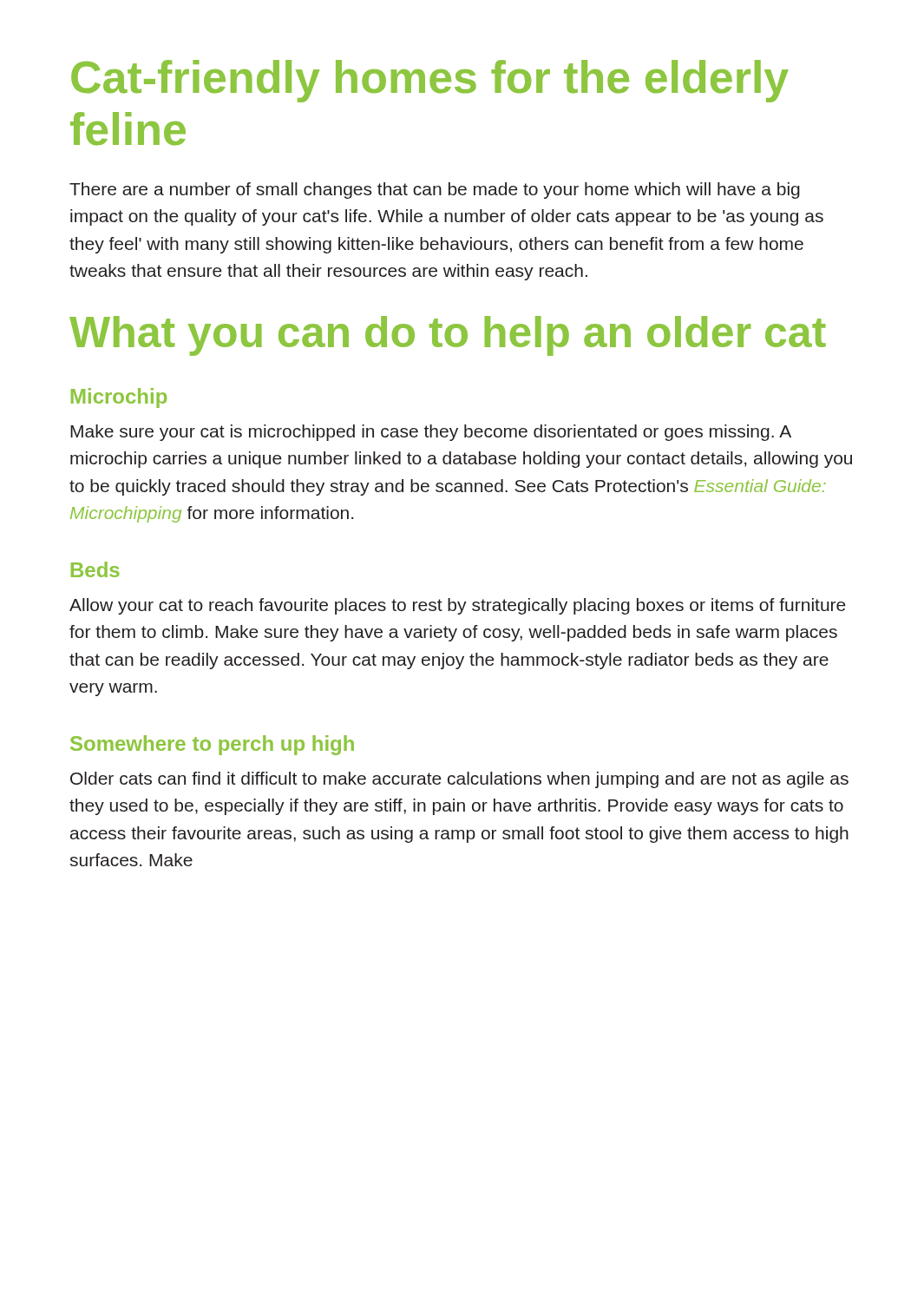Select the text block that says "Allow your cat to reach favourite places to"

click(x=462, y=645)
